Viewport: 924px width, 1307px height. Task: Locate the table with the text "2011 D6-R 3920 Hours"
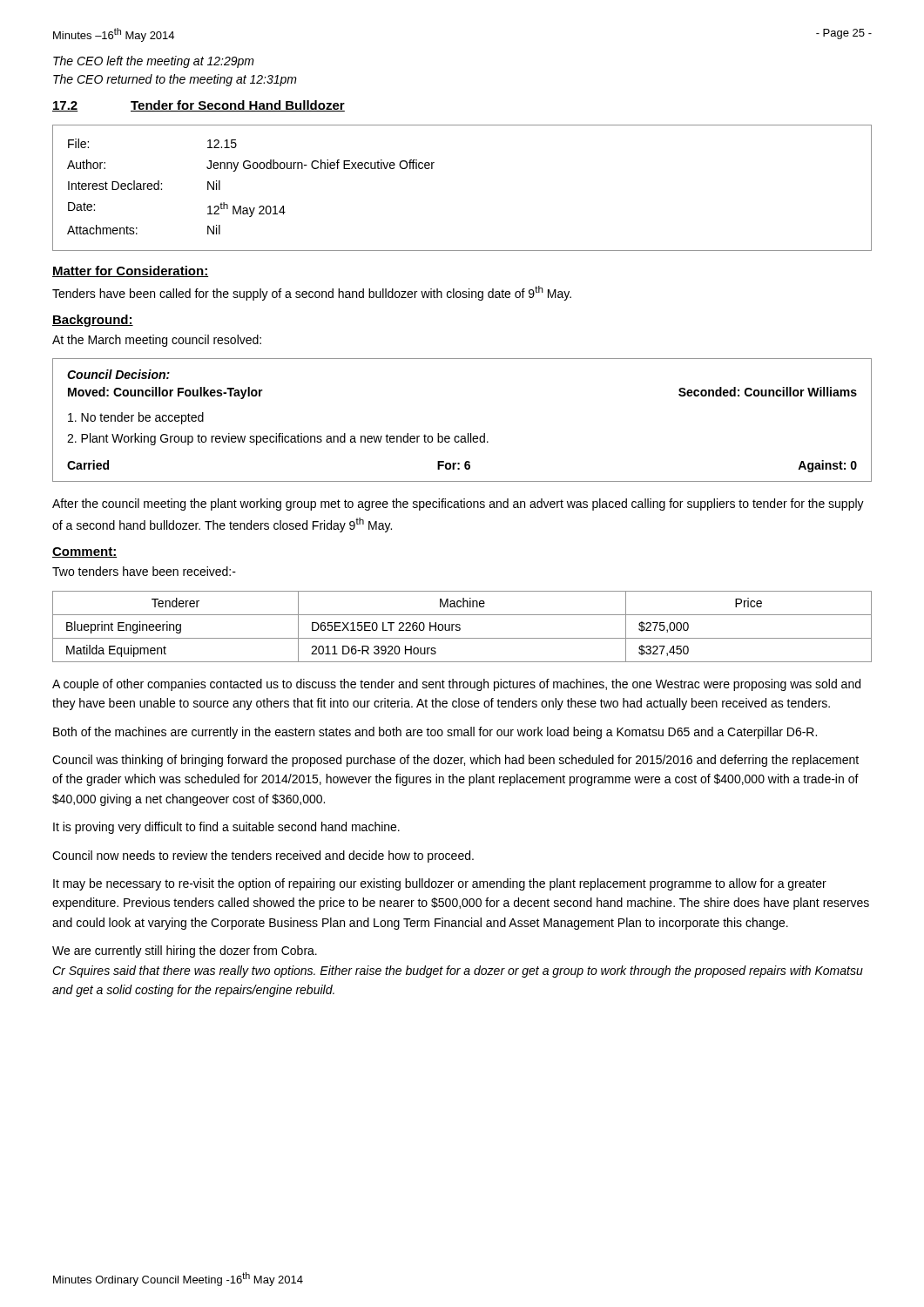click(462, 626)
